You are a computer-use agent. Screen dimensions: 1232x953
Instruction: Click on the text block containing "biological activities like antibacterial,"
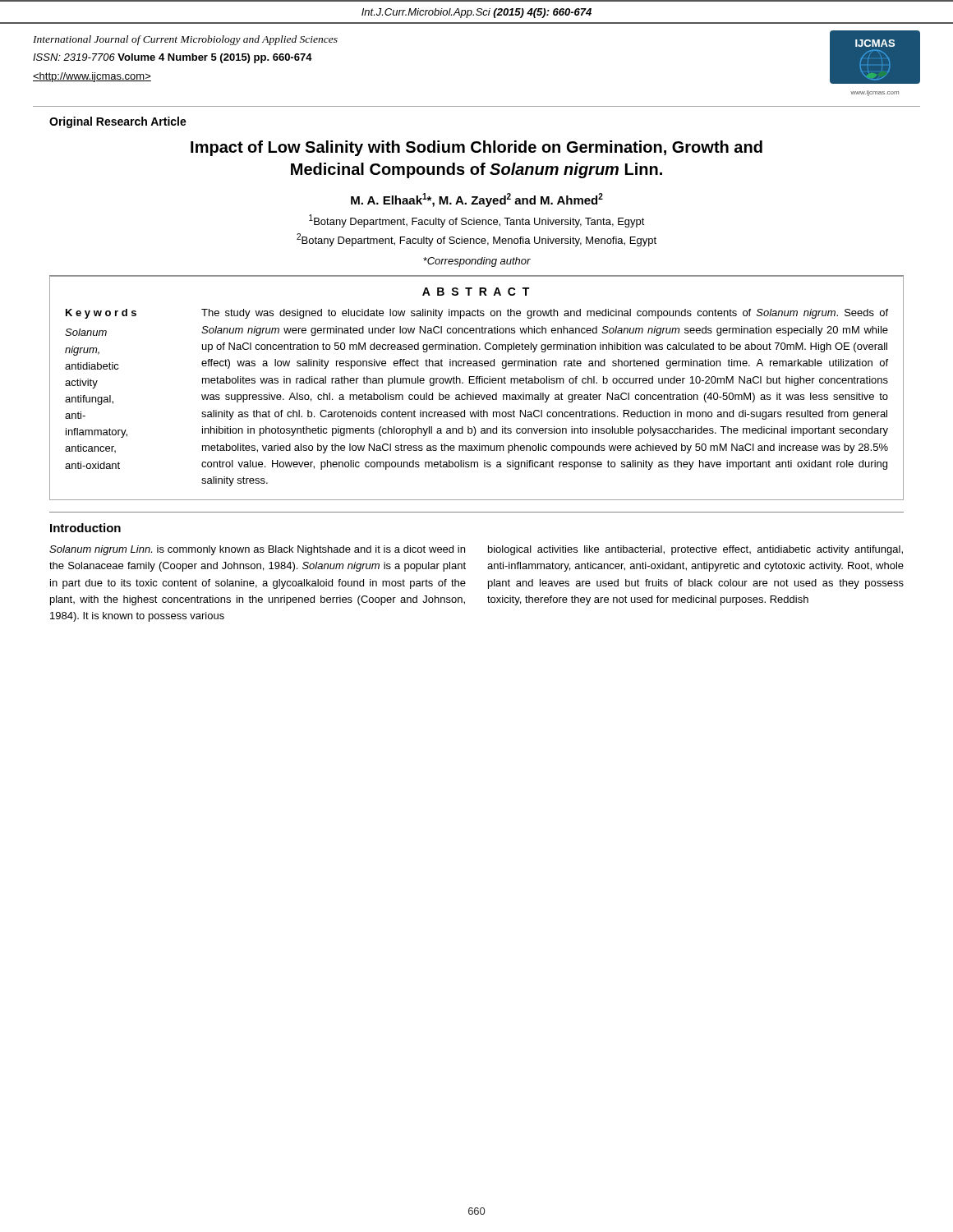[695, 575]
